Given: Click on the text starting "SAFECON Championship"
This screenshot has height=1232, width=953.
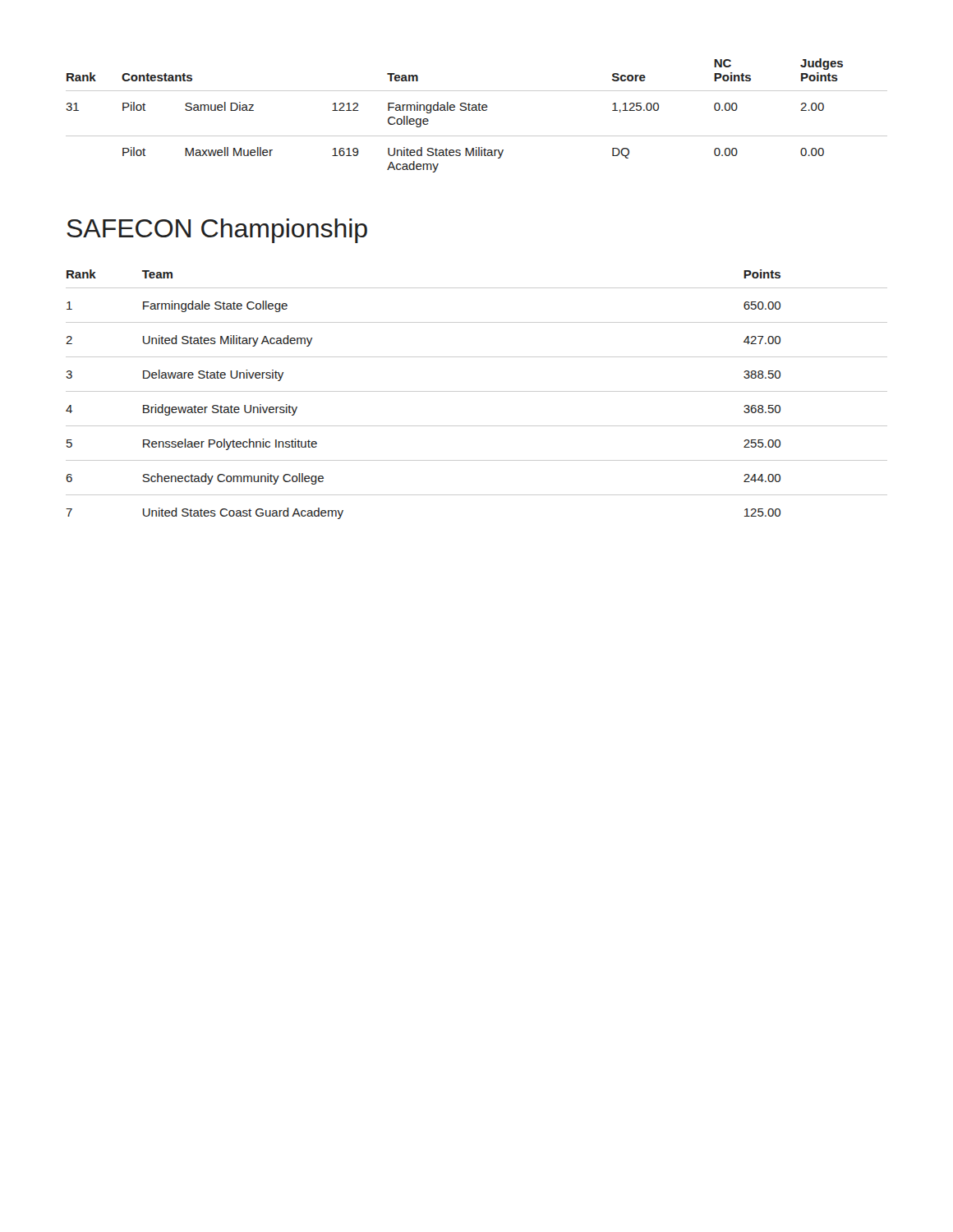Looking at the screenshot, I should pos(217,229).
